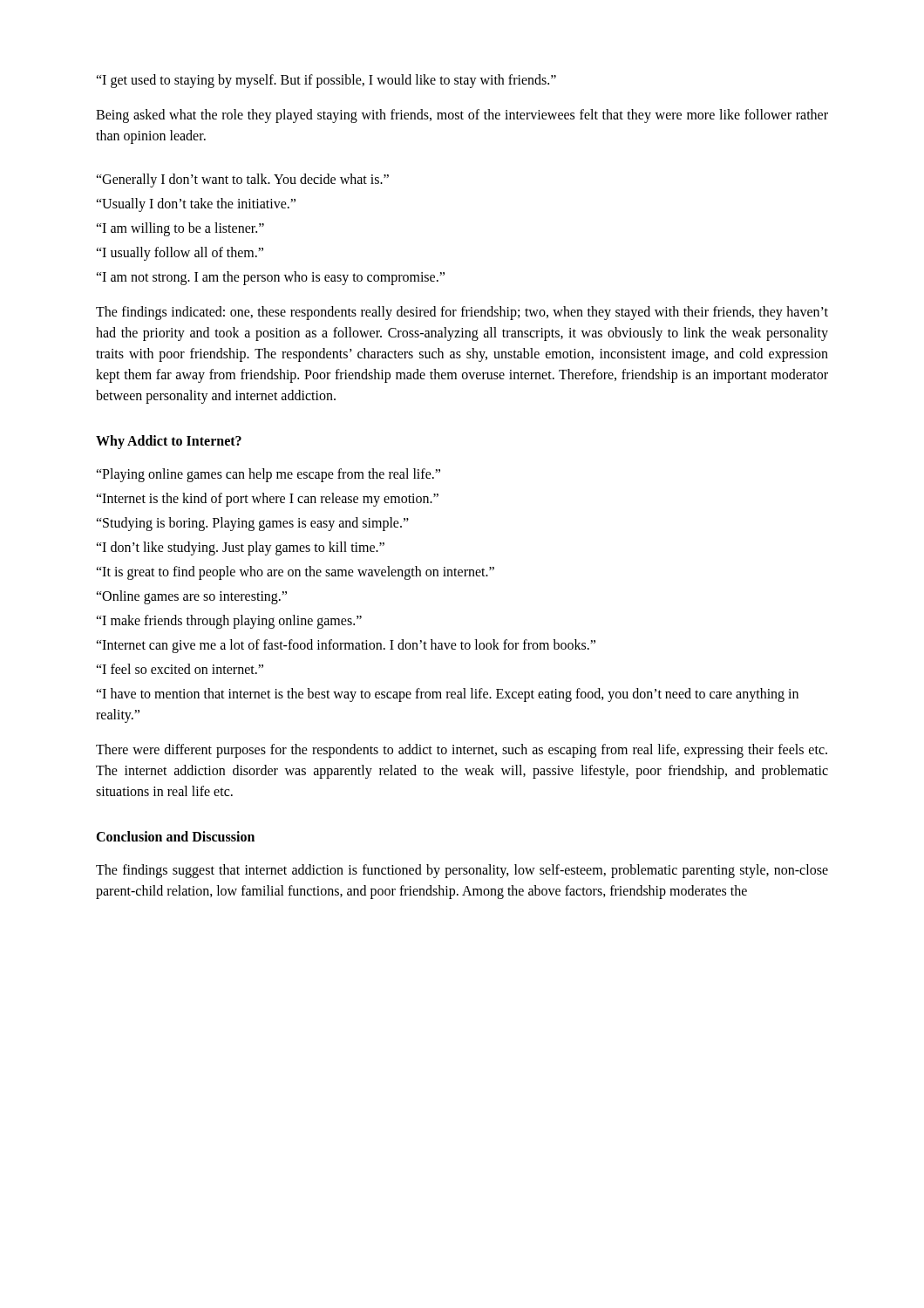The height and width of the screenshot is (1308, 924).
Task: Locate the list item containing "“I am willing to be a"
Action: (x=180, y=228)
